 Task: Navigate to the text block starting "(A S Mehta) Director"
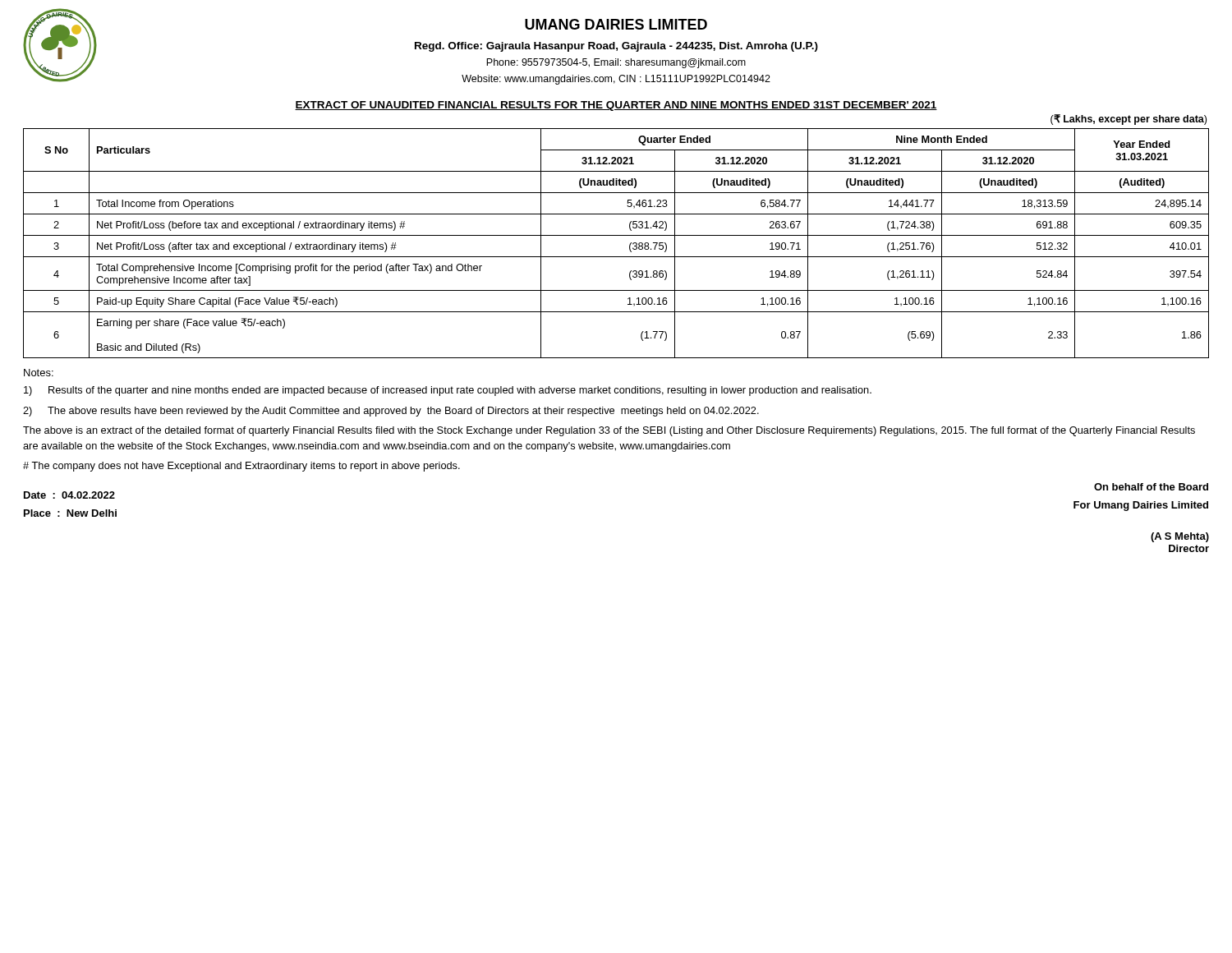click(1180, 542)
